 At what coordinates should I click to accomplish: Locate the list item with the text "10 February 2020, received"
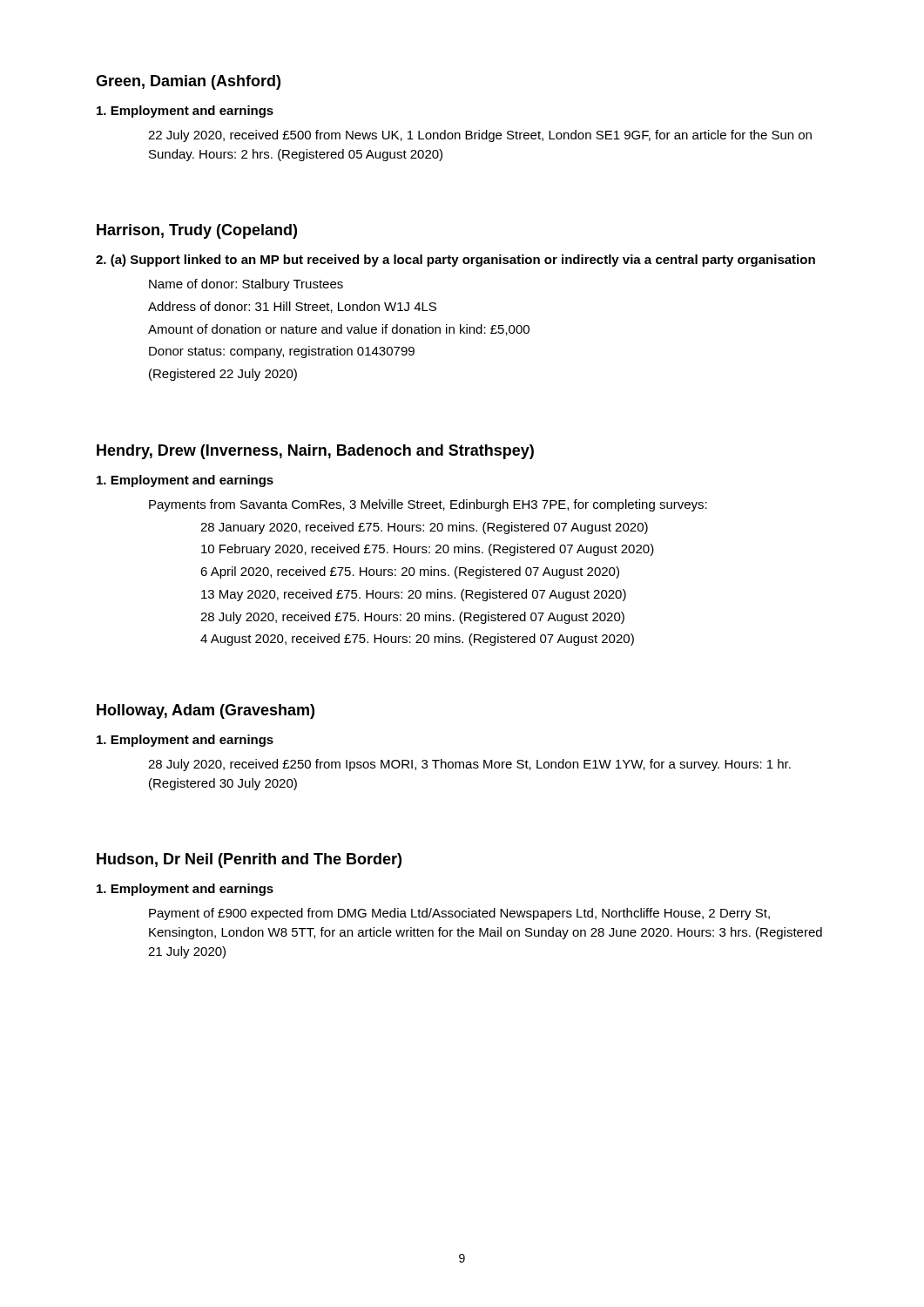(x=514, y=549)
